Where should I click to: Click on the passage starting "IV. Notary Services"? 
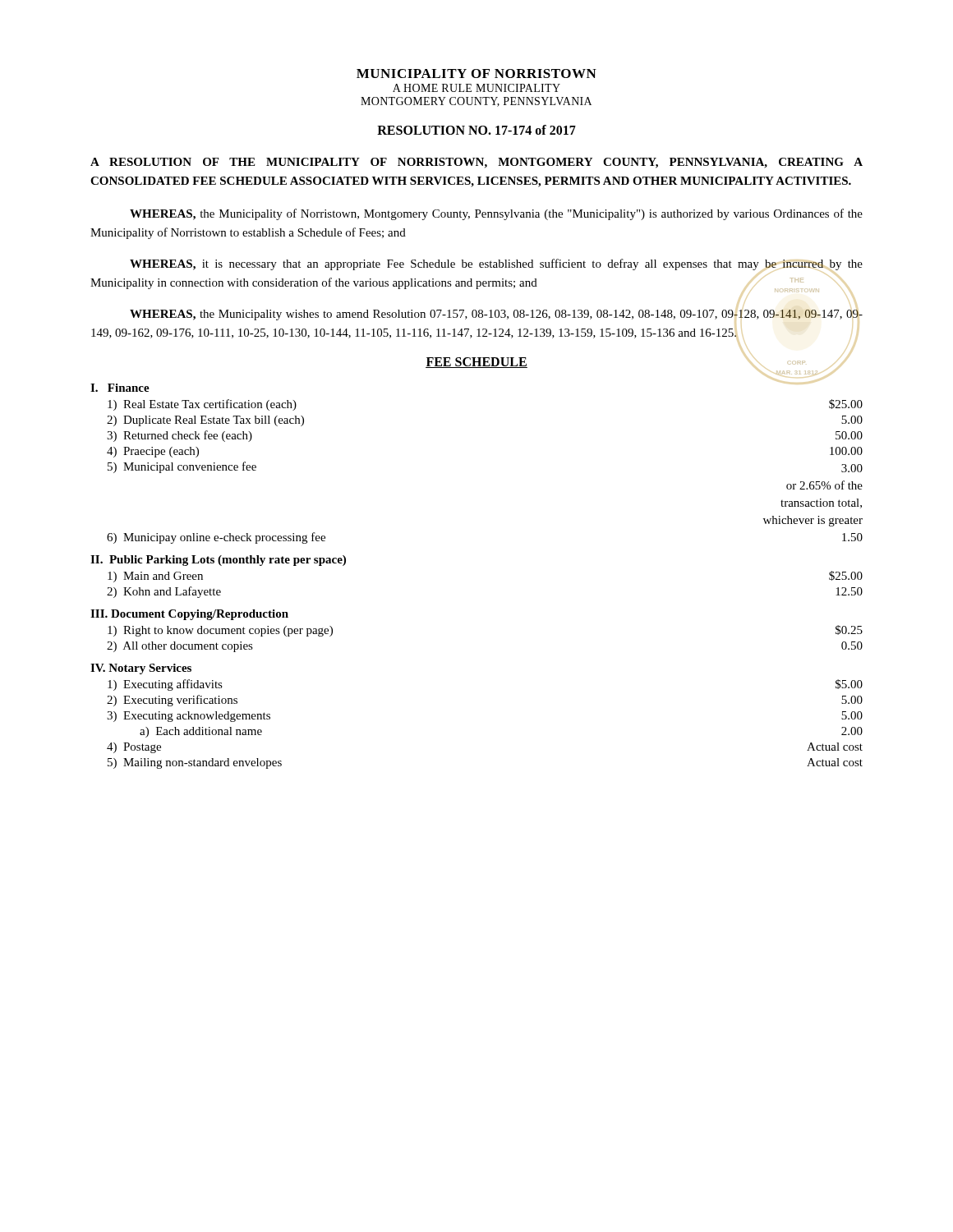[141, 668]
